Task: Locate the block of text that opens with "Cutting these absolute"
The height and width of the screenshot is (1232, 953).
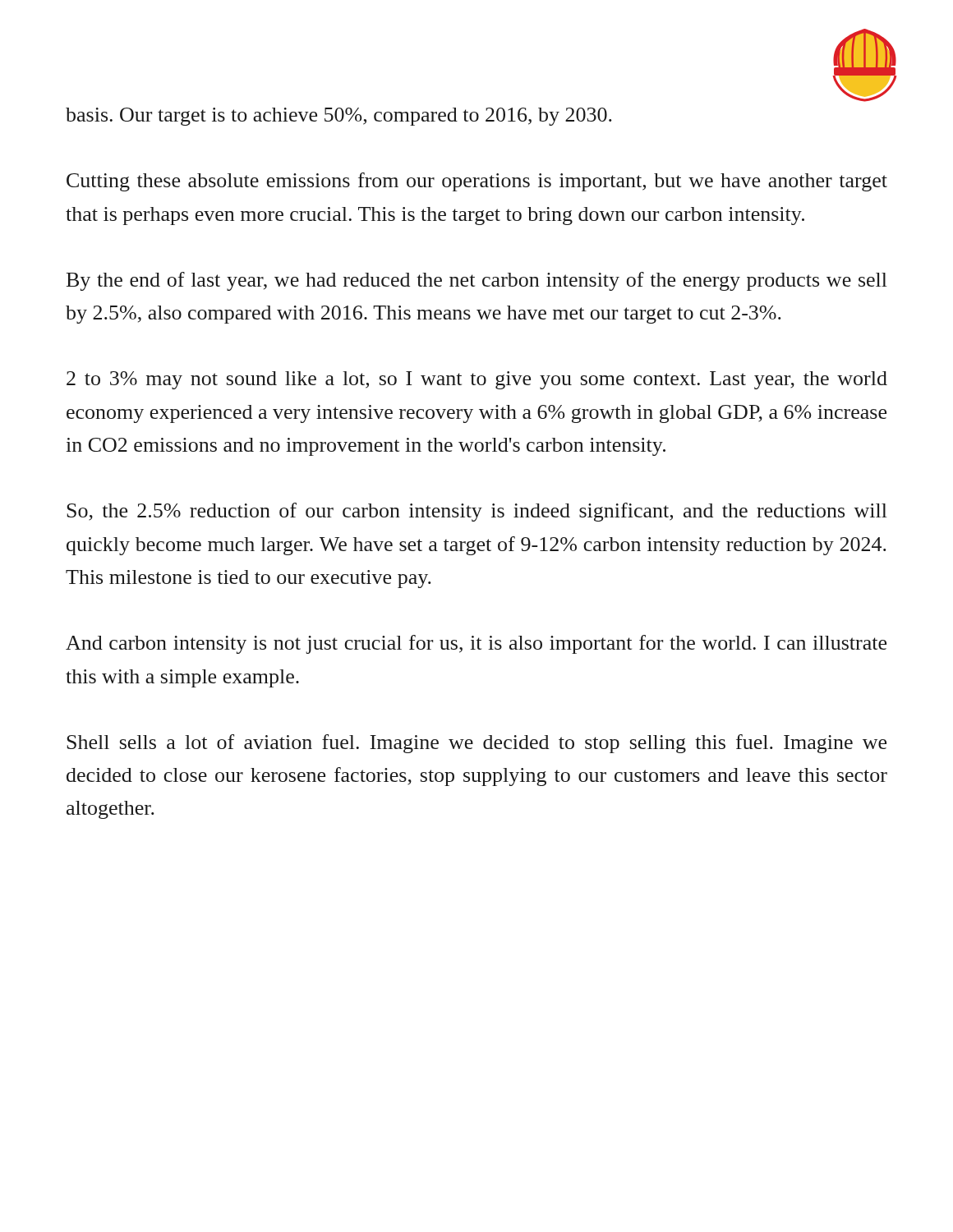Action: click(x=476, y=197)
